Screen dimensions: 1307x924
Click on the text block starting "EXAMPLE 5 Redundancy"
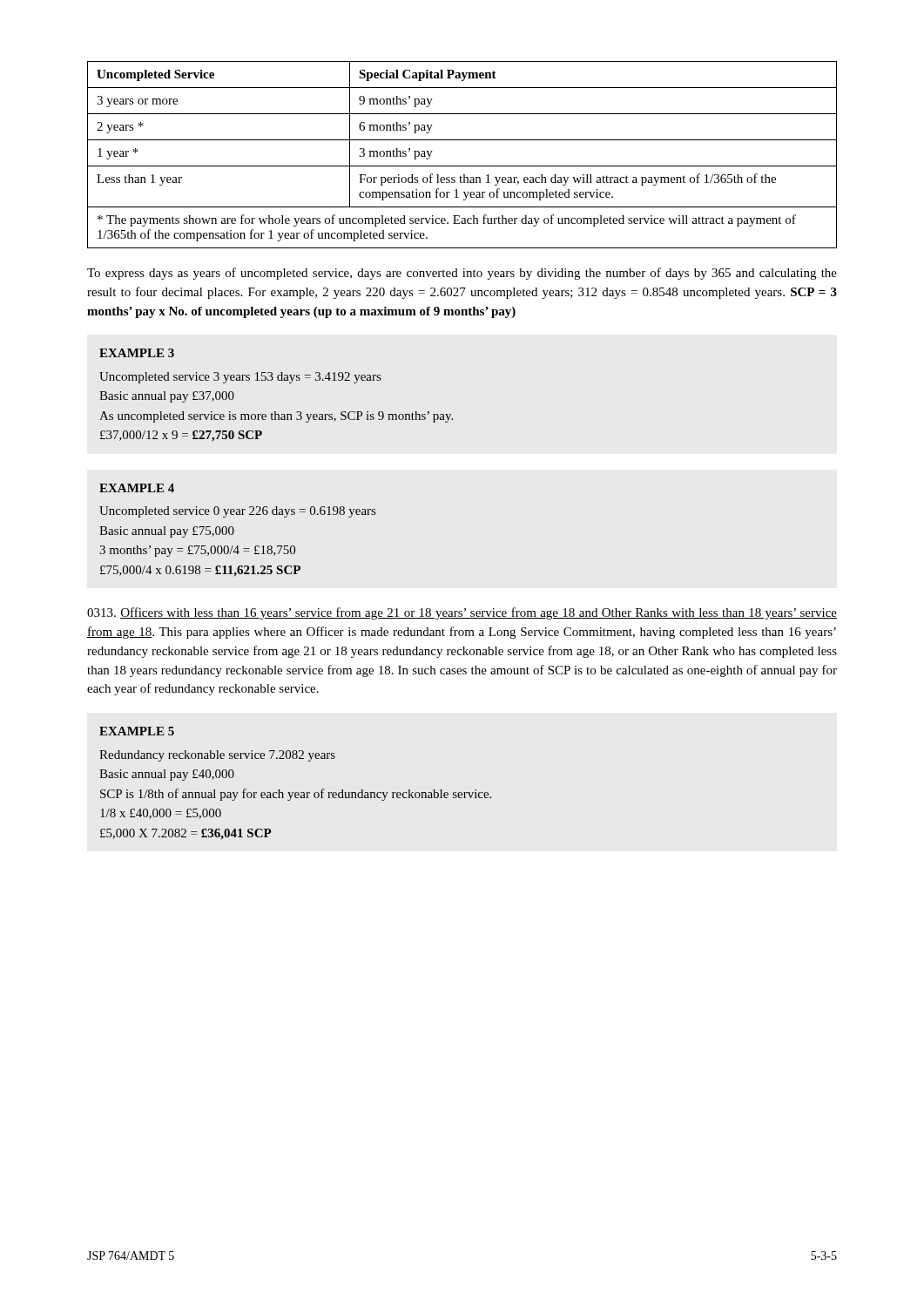(137, 731)
